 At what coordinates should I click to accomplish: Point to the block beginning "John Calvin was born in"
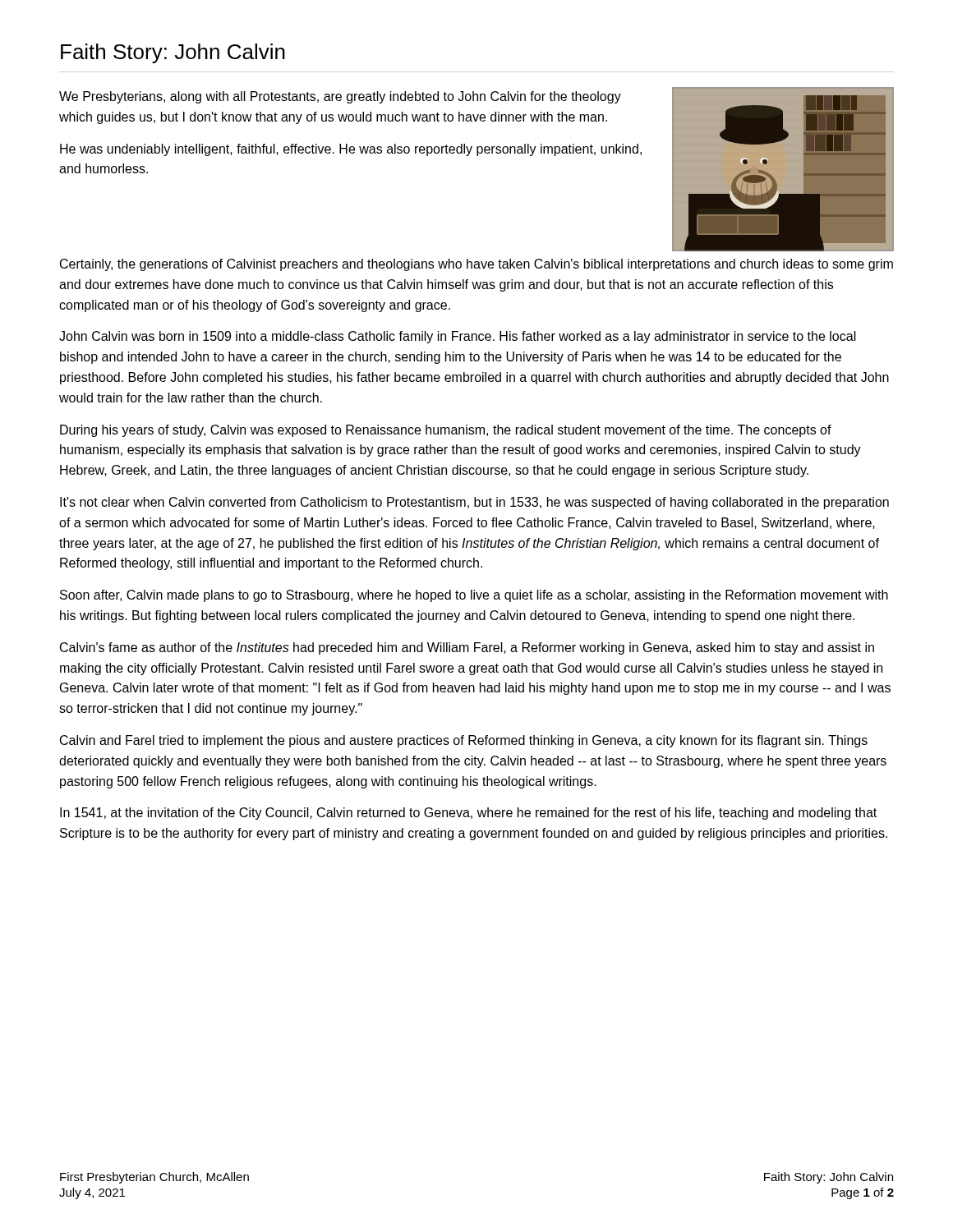476,368
